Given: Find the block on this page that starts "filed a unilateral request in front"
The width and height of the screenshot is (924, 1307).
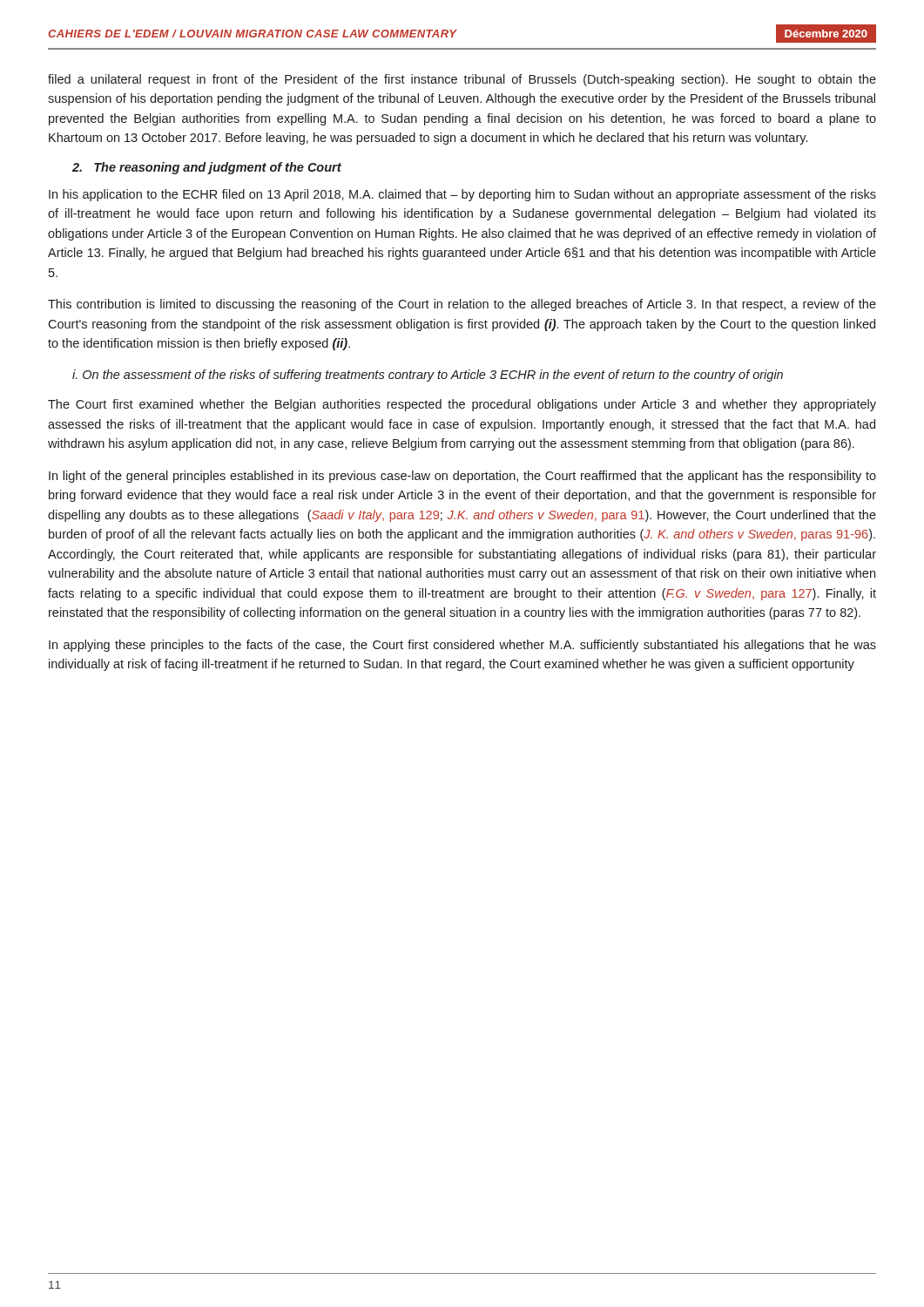Looking at the screenshot, I should 462,109.
